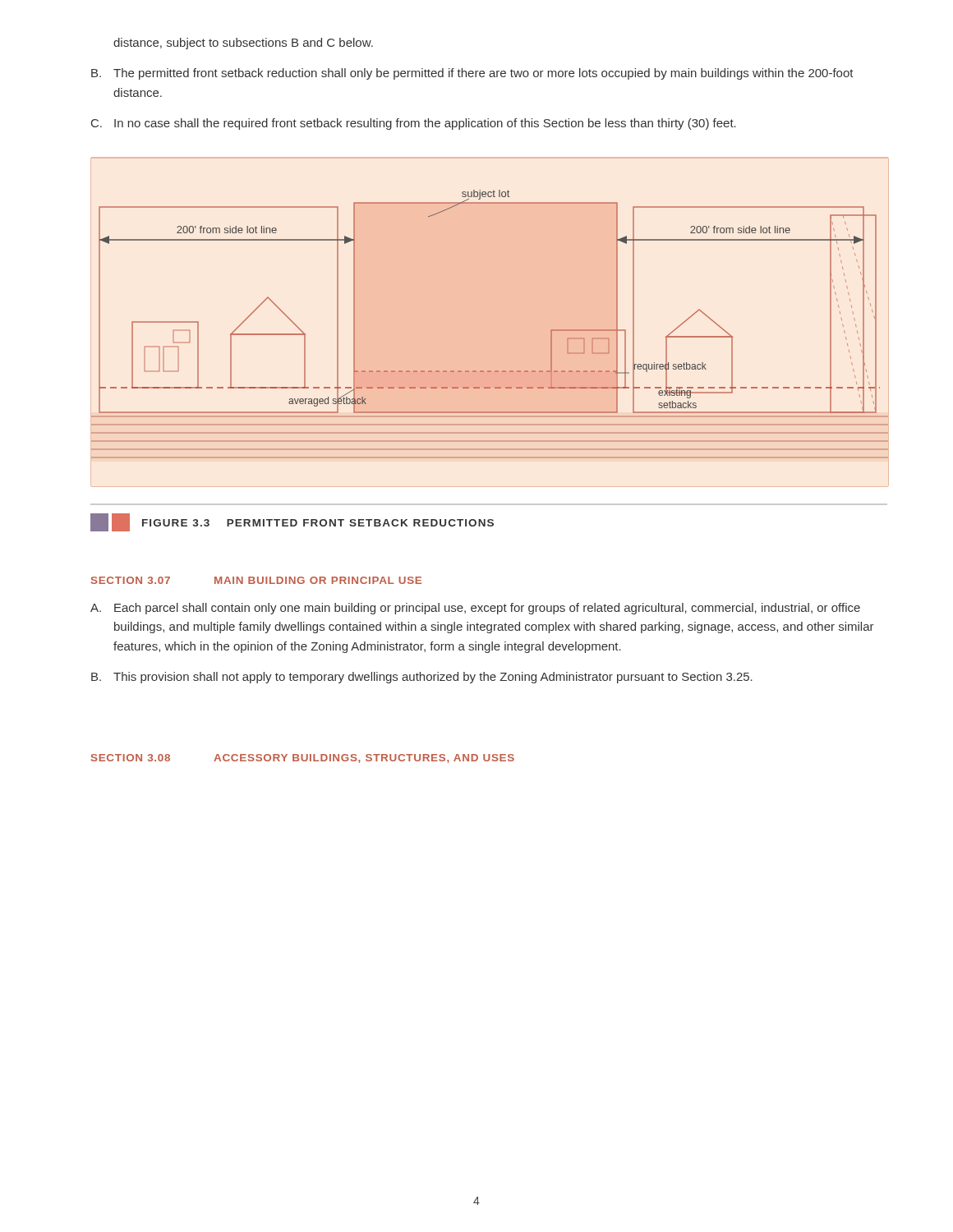953x1232 pixels.
Task: Find the block on this page that starts "B. The permitted front setback reduction shall"
Action: coord(489,83)
